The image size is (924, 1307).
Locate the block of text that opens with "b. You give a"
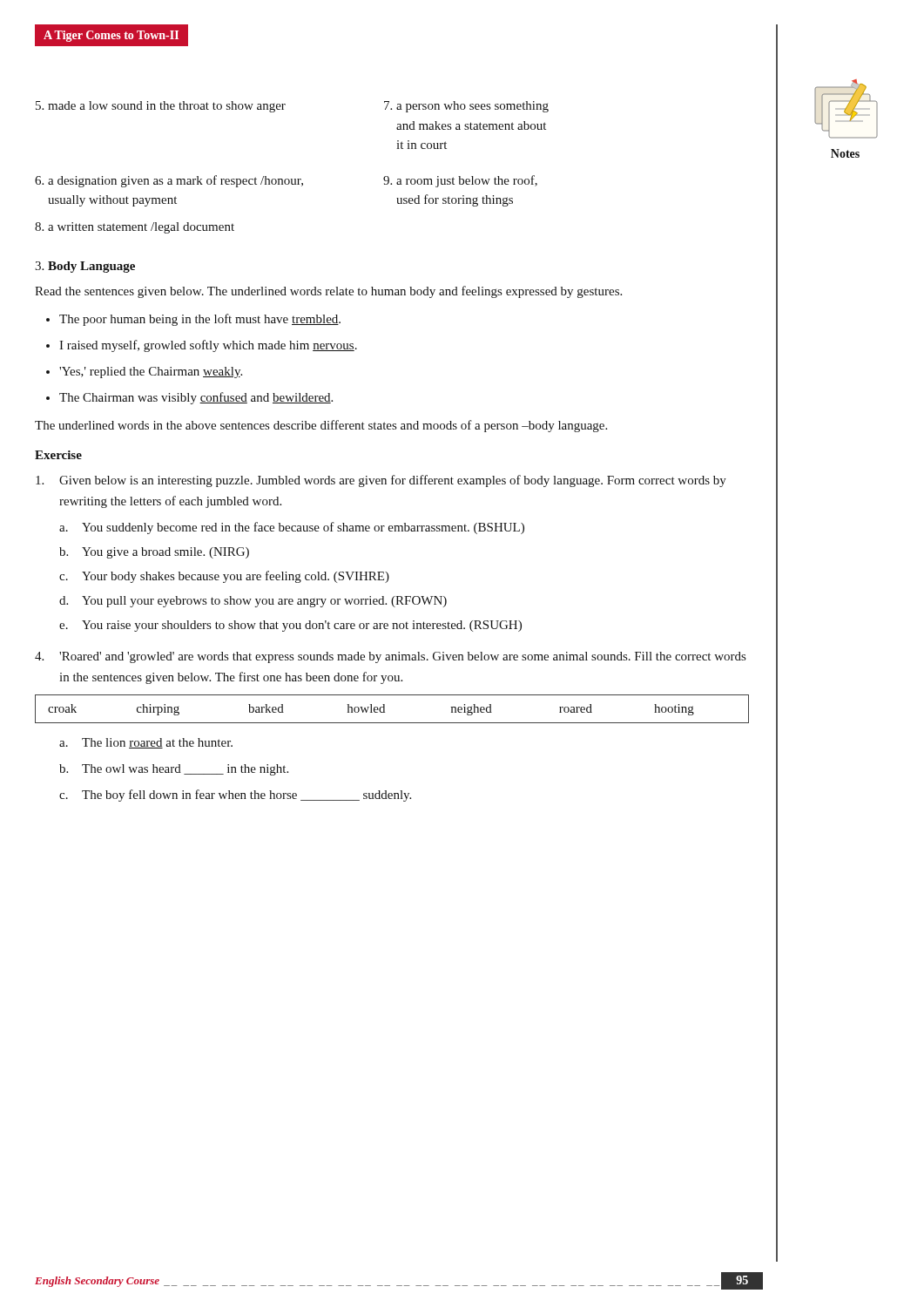tap(154, 552)
